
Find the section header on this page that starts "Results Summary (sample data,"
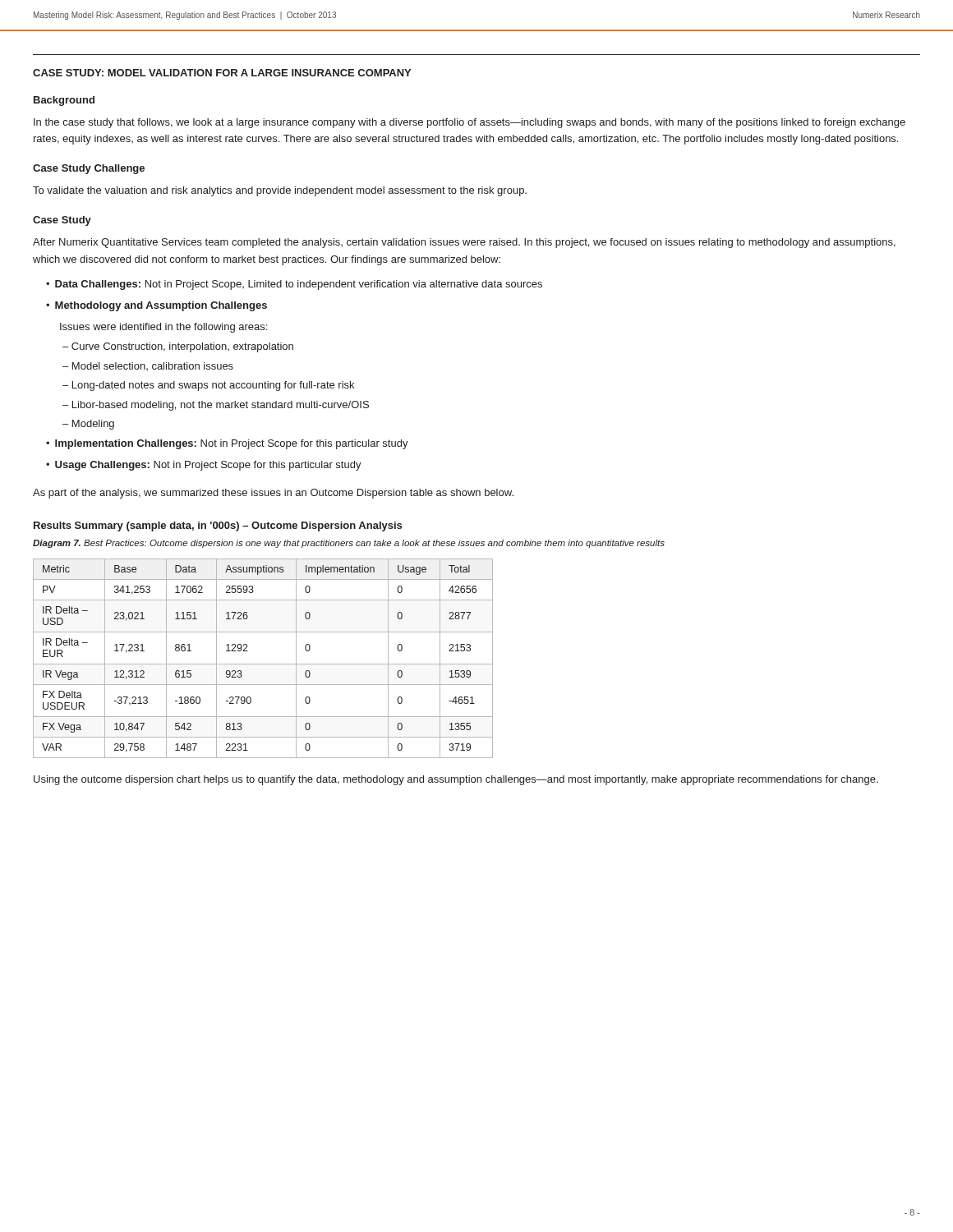pyautogui.click(x=218, y=525)
